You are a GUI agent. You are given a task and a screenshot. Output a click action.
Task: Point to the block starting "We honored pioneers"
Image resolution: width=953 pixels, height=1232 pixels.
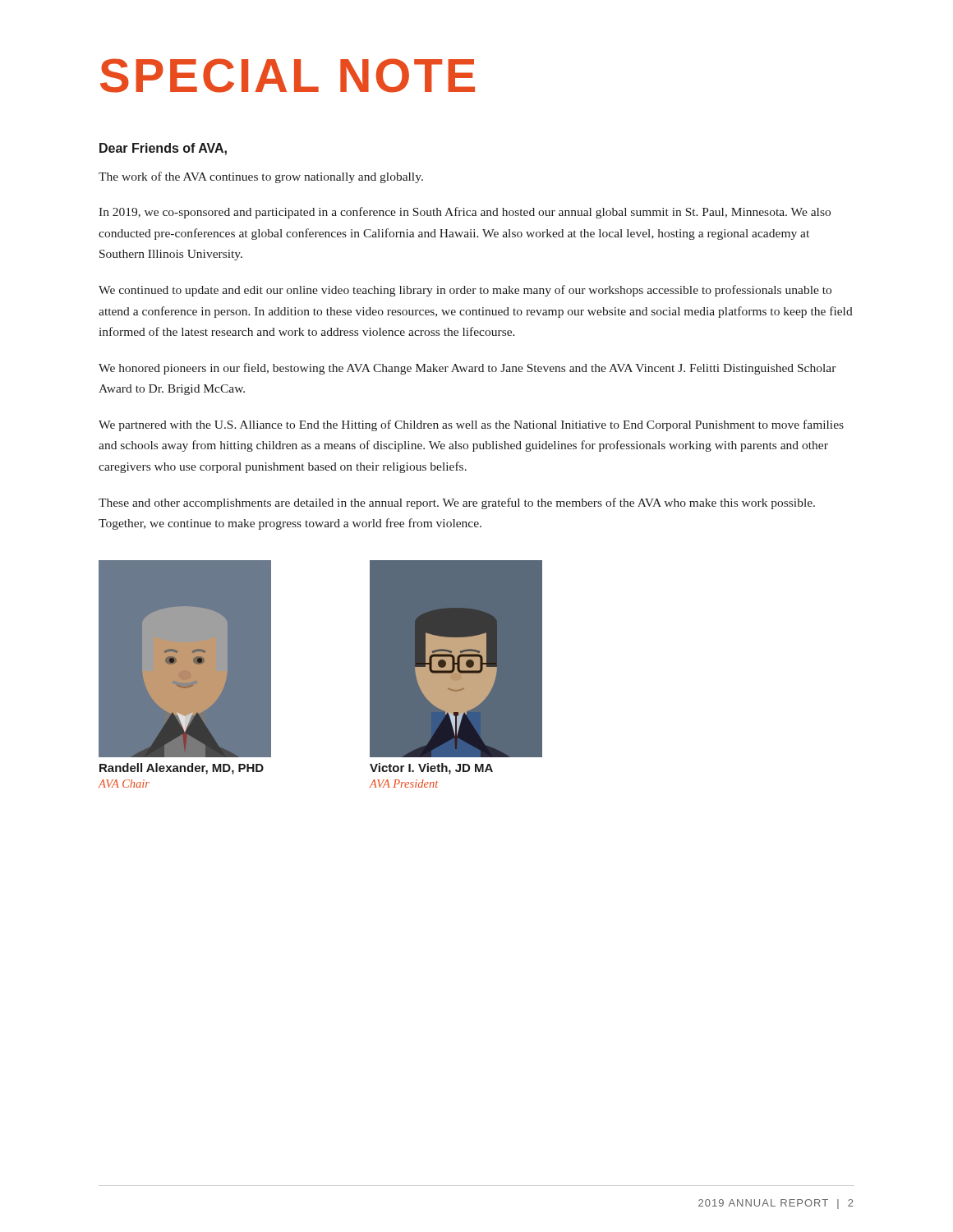[467, 378]
